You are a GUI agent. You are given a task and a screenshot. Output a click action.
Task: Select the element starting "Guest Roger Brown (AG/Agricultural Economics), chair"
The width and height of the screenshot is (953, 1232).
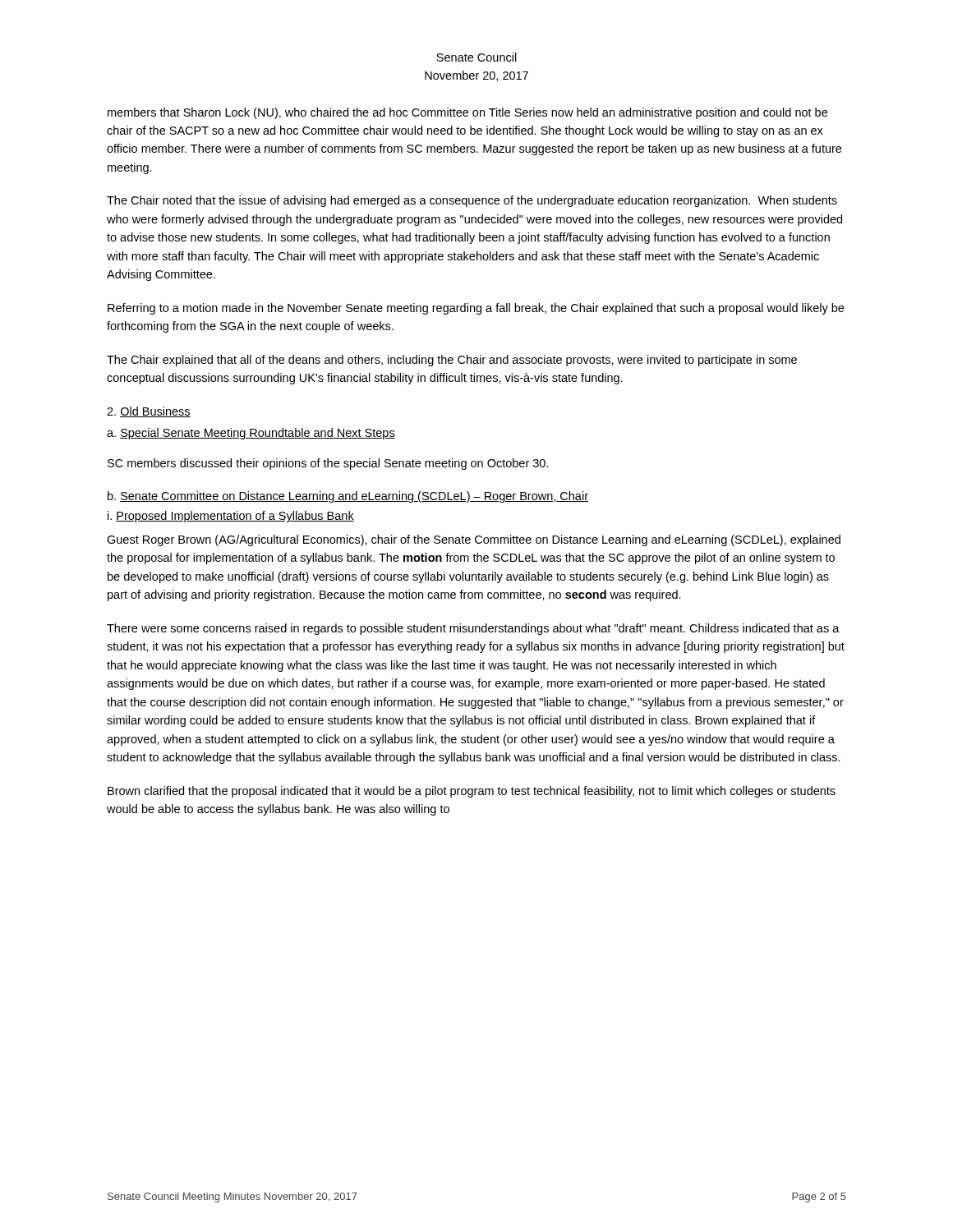[x=474, y=567]
